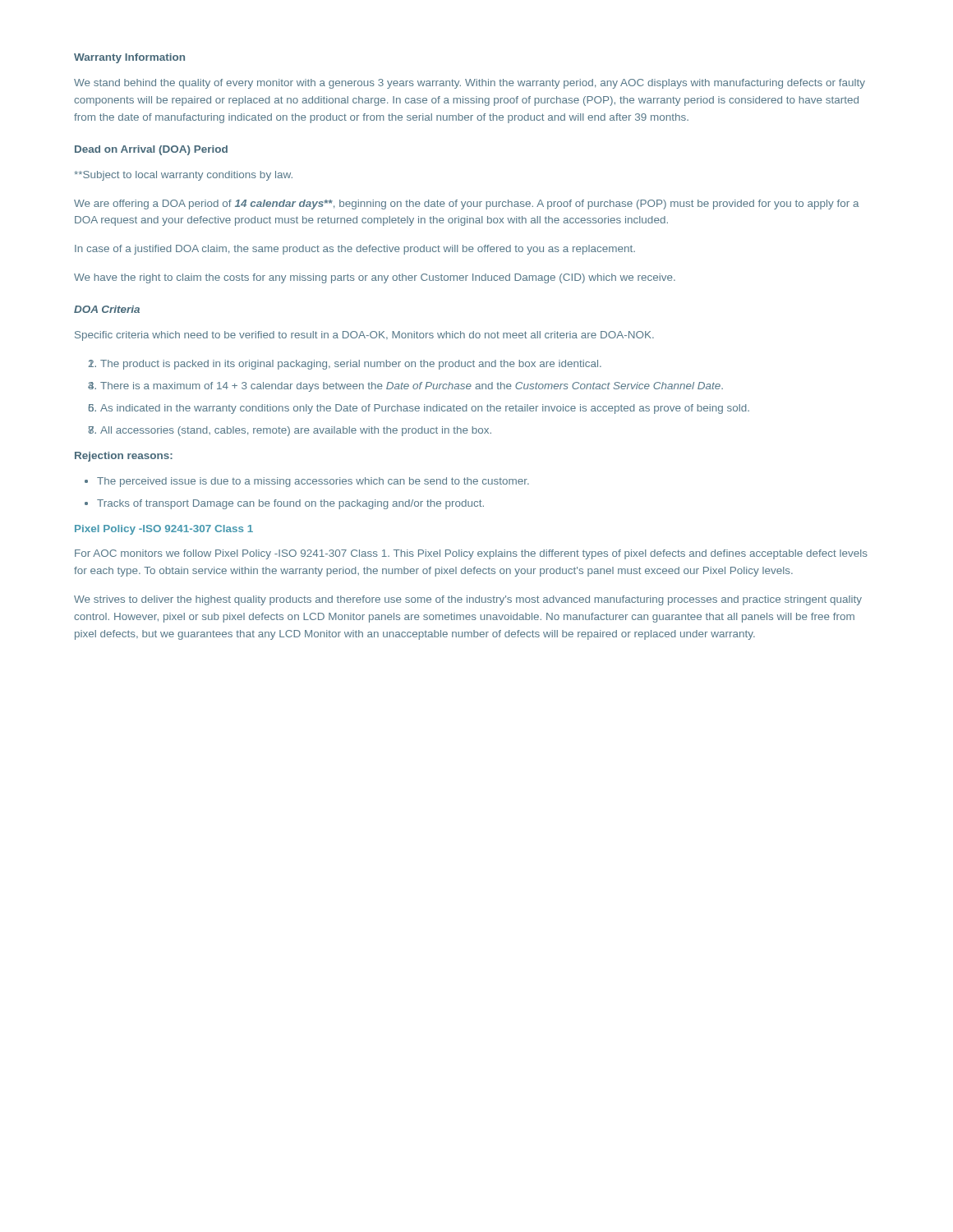Where is the passage that starts "As indicated in"?
953x1232 pixels.
pyautogui.click(x=490, y=409)
